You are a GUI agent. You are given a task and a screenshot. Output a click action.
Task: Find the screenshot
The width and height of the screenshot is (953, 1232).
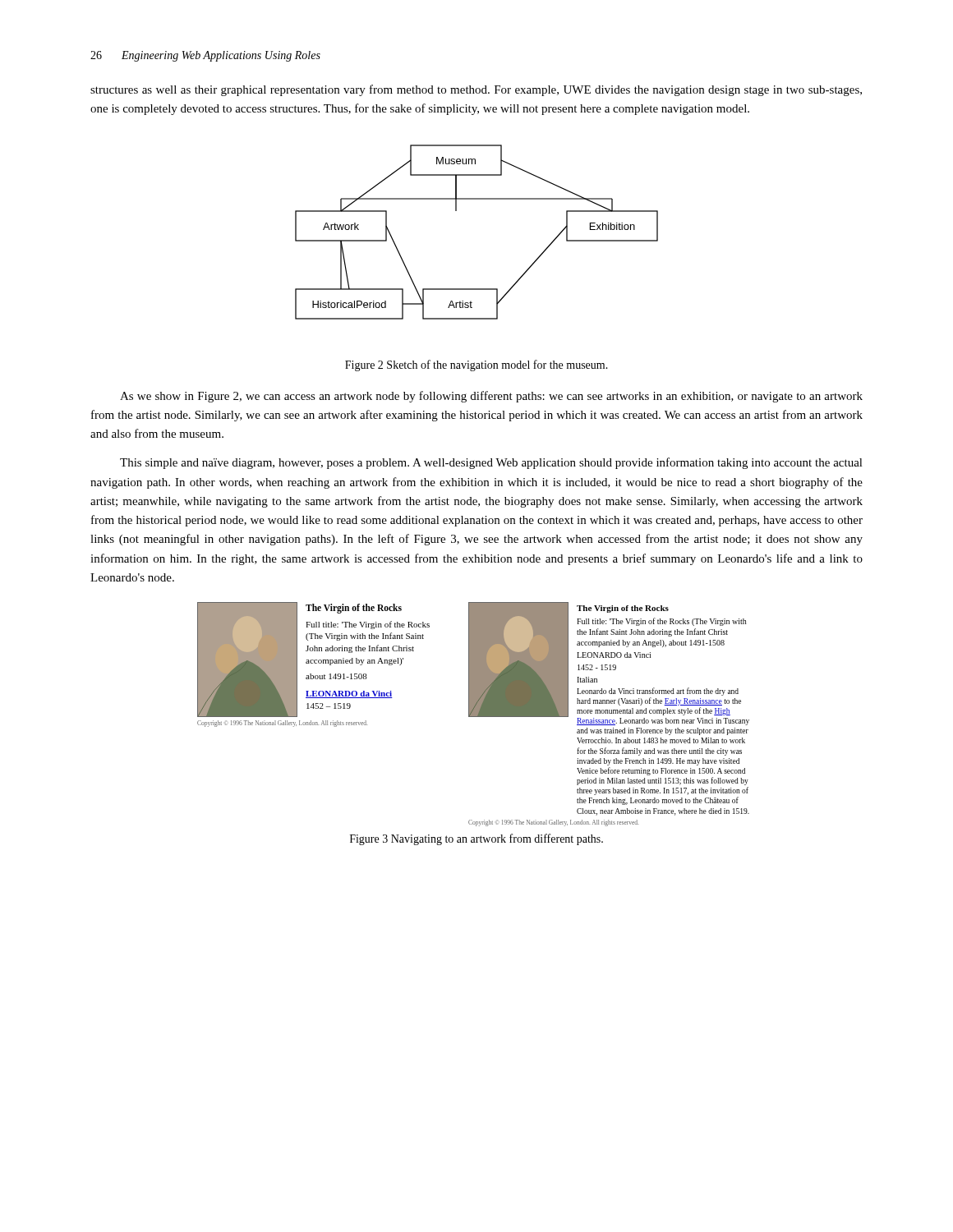(476, 714)
